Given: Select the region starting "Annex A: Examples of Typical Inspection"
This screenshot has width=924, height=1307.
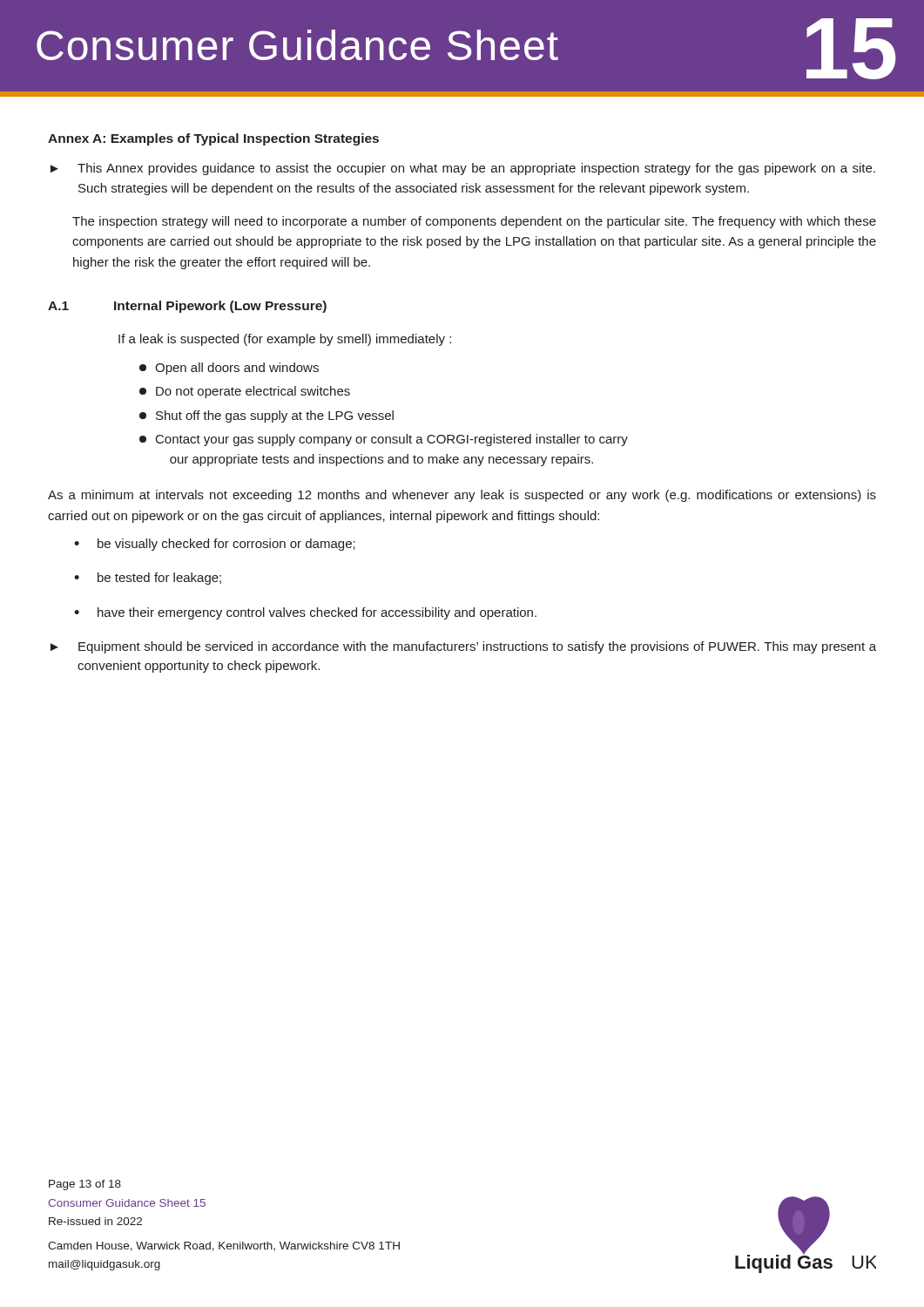Looking at the screenshot, I should (x=214, y=138).
